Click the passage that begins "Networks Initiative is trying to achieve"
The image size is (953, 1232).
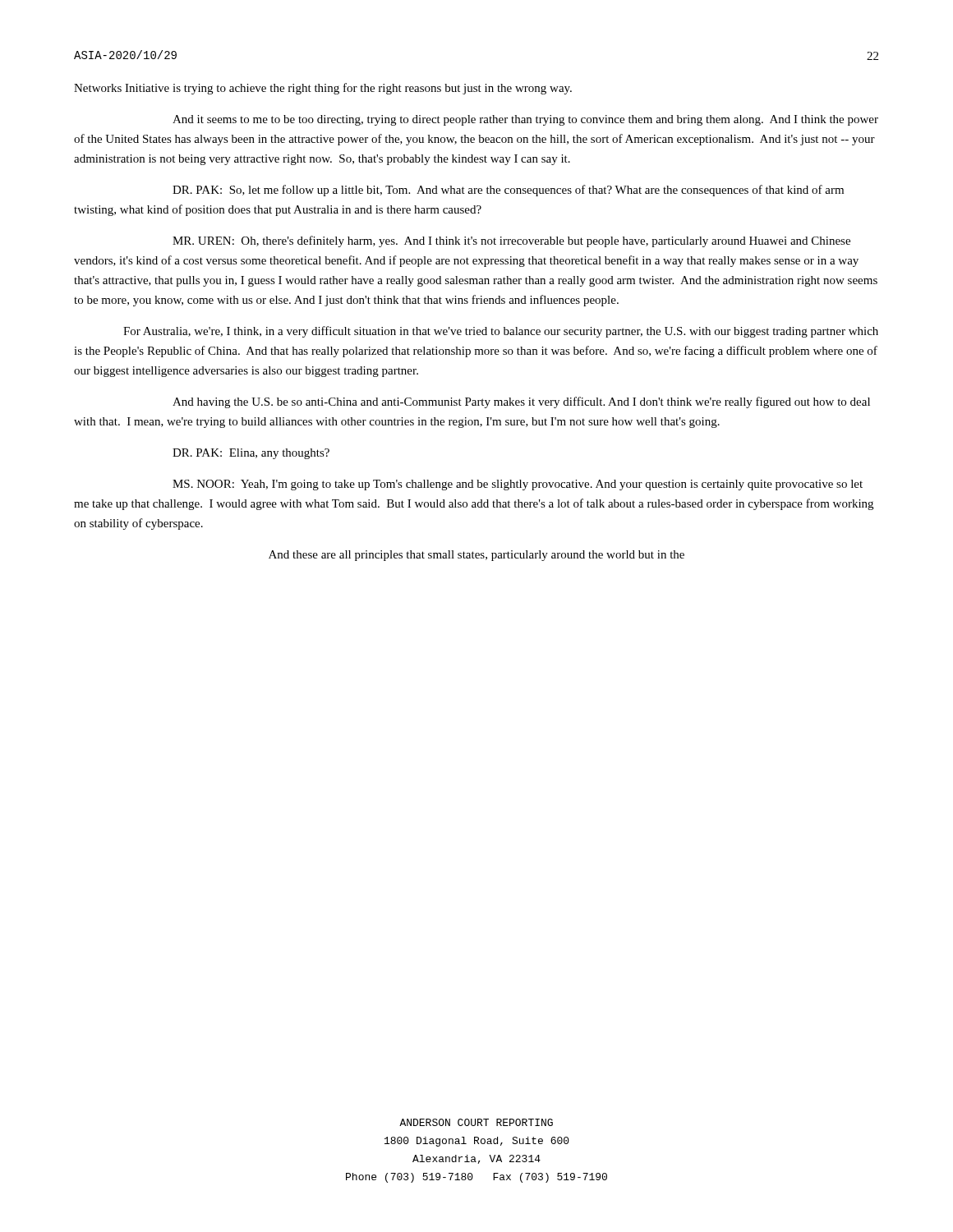click(476, 321)
